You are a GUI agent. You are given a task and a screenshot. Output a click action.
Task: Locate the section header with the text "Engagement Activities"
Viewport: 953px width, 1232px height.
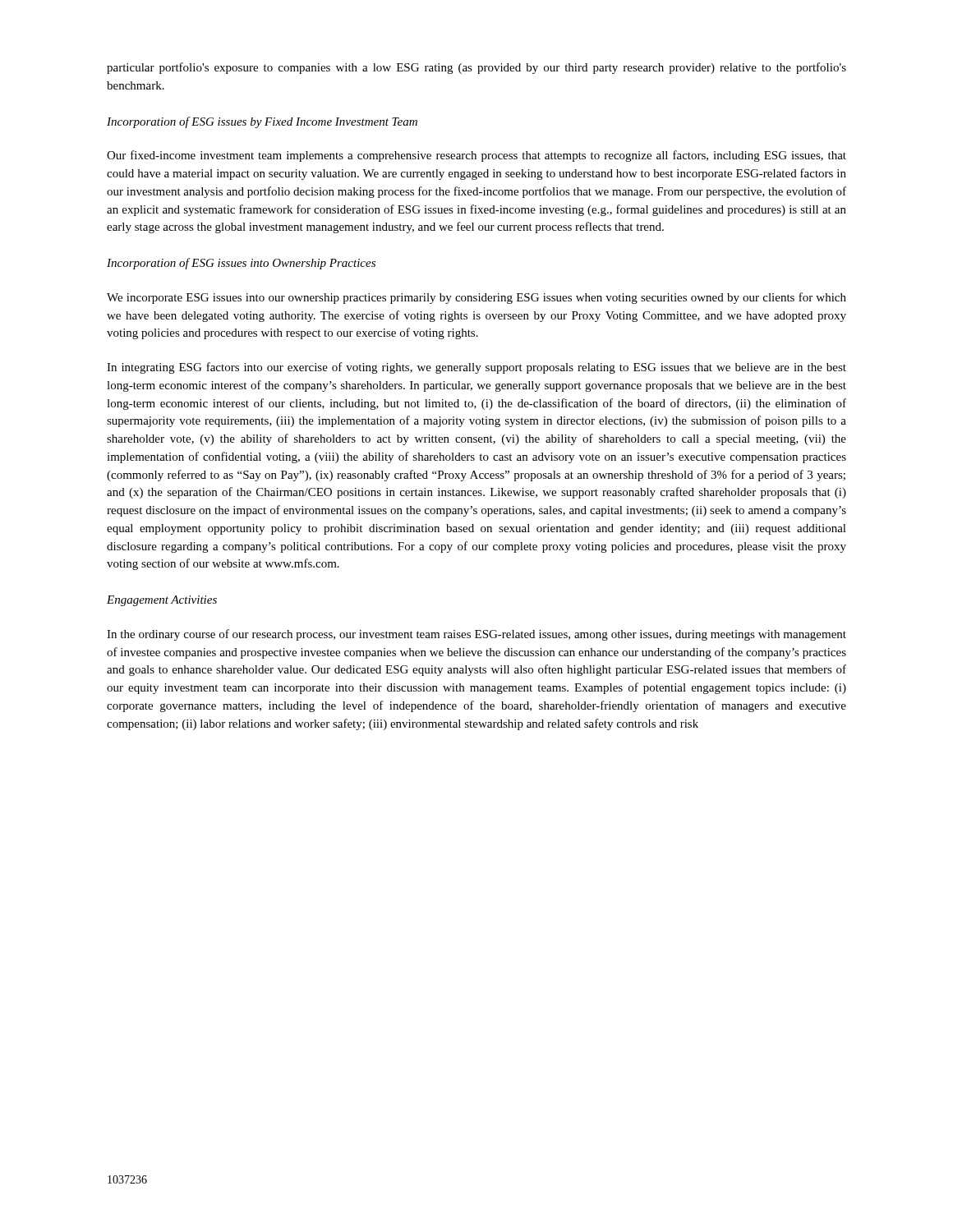162,601
